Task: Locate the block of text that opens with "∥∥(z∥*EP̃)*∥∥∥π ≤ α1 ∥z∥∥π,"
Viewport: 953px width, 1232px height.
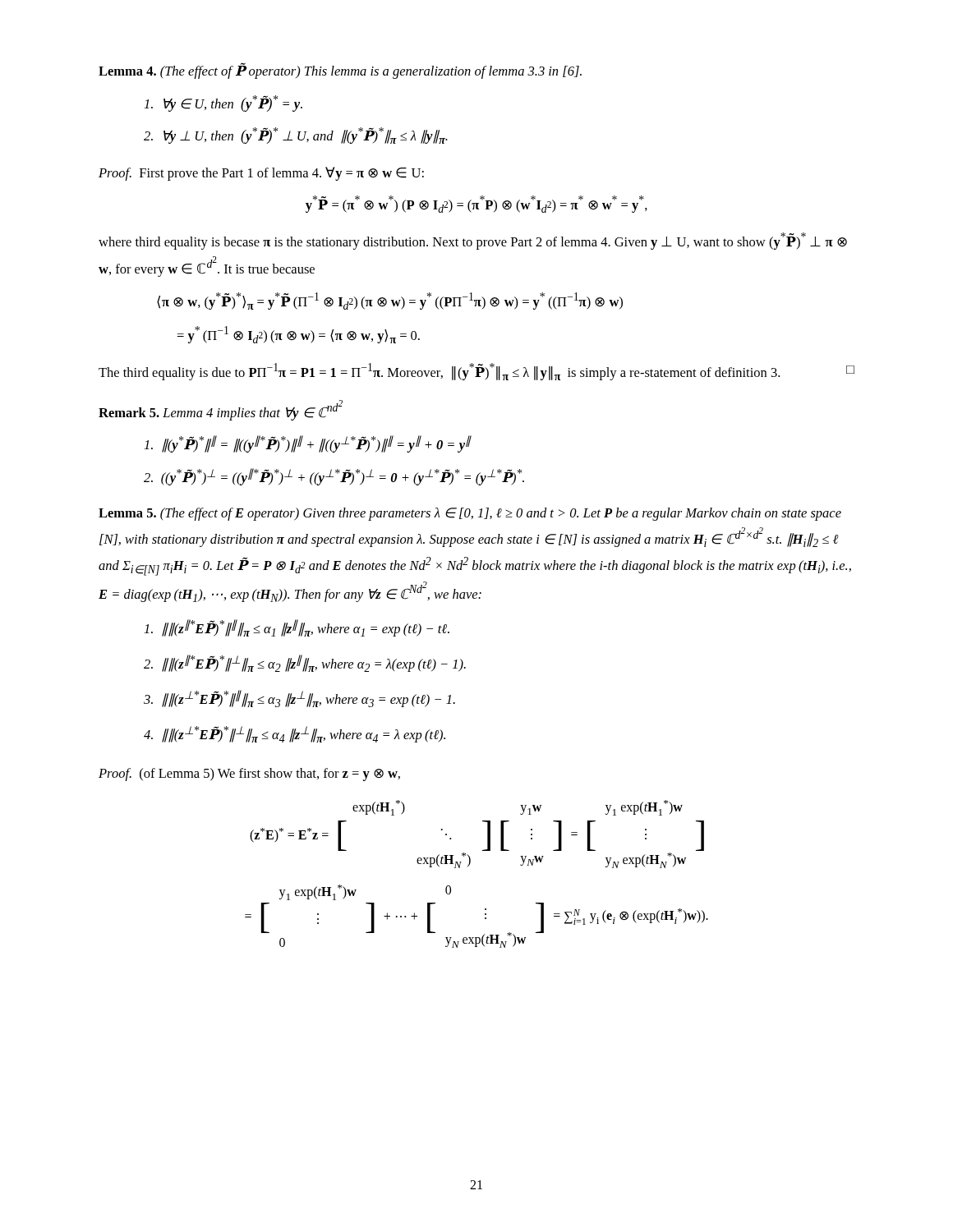Action: click(x=297, y=629)
